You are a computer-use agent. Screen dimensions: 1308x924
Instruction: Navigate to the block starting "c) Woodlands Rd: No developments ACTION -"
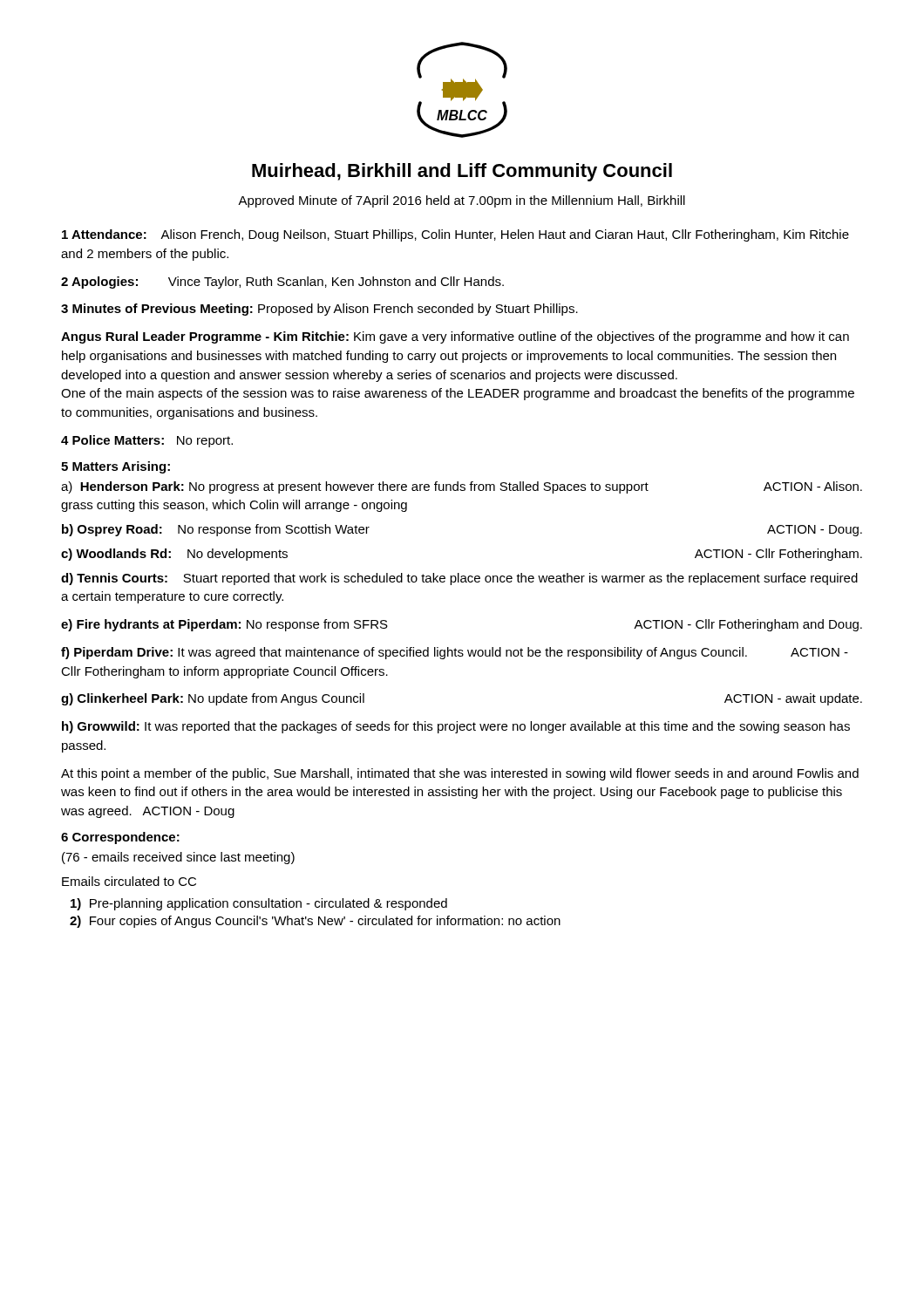pos(114,554)
